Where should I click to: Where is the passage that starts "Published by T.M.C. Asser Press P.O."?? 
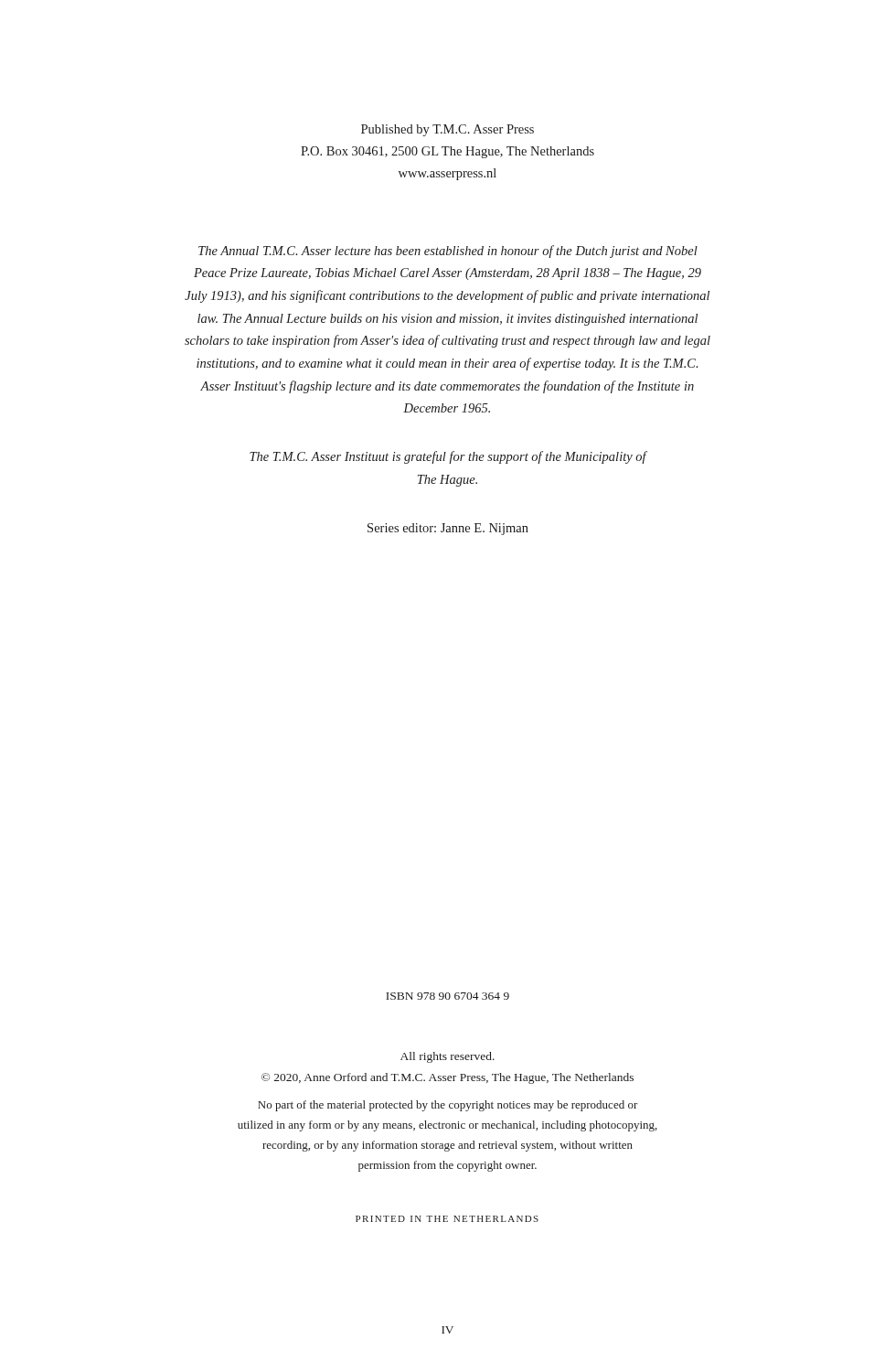[x=448, y=151]
